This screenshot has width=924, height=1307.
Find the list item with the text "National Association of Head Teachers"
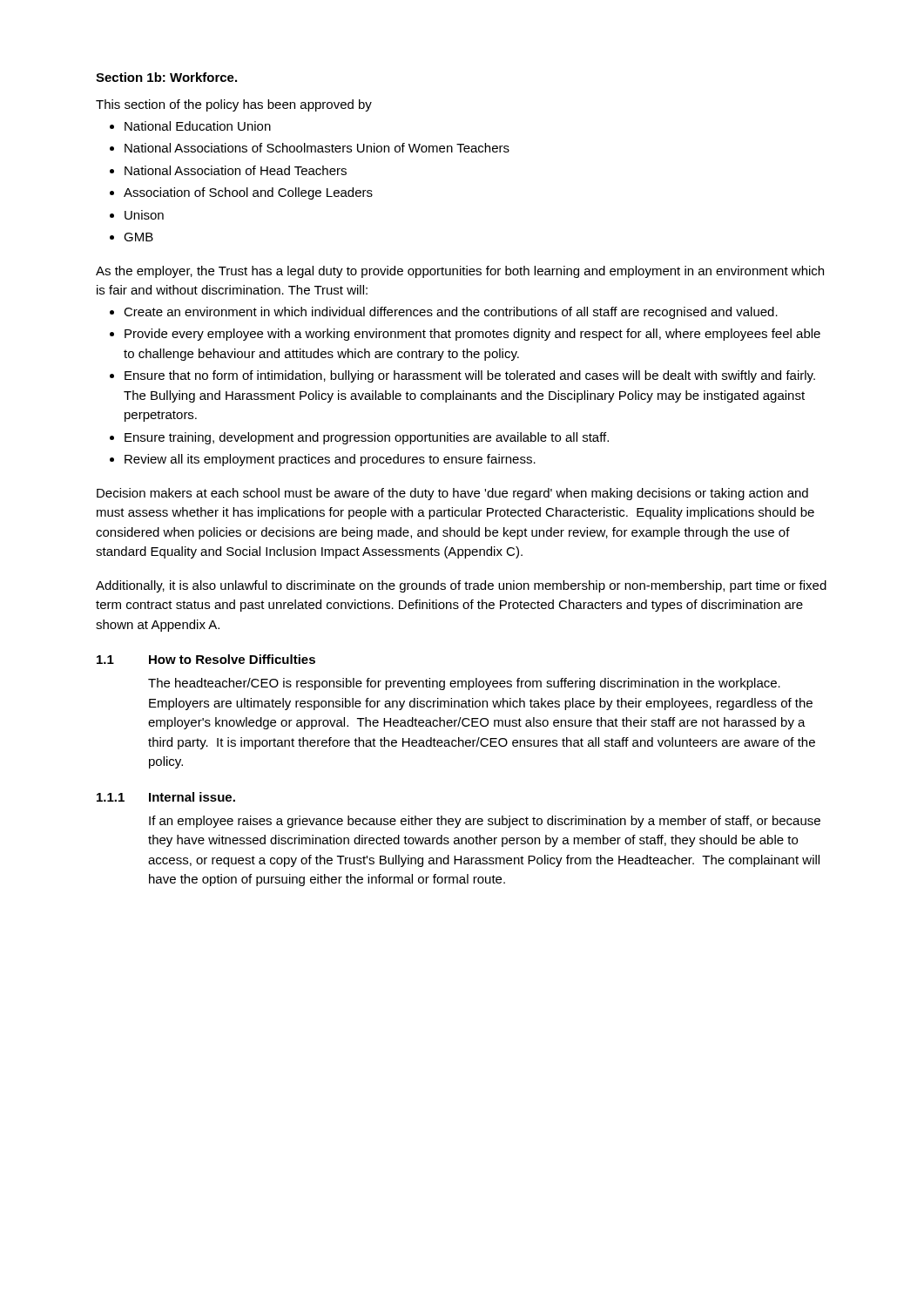(235, 170)
